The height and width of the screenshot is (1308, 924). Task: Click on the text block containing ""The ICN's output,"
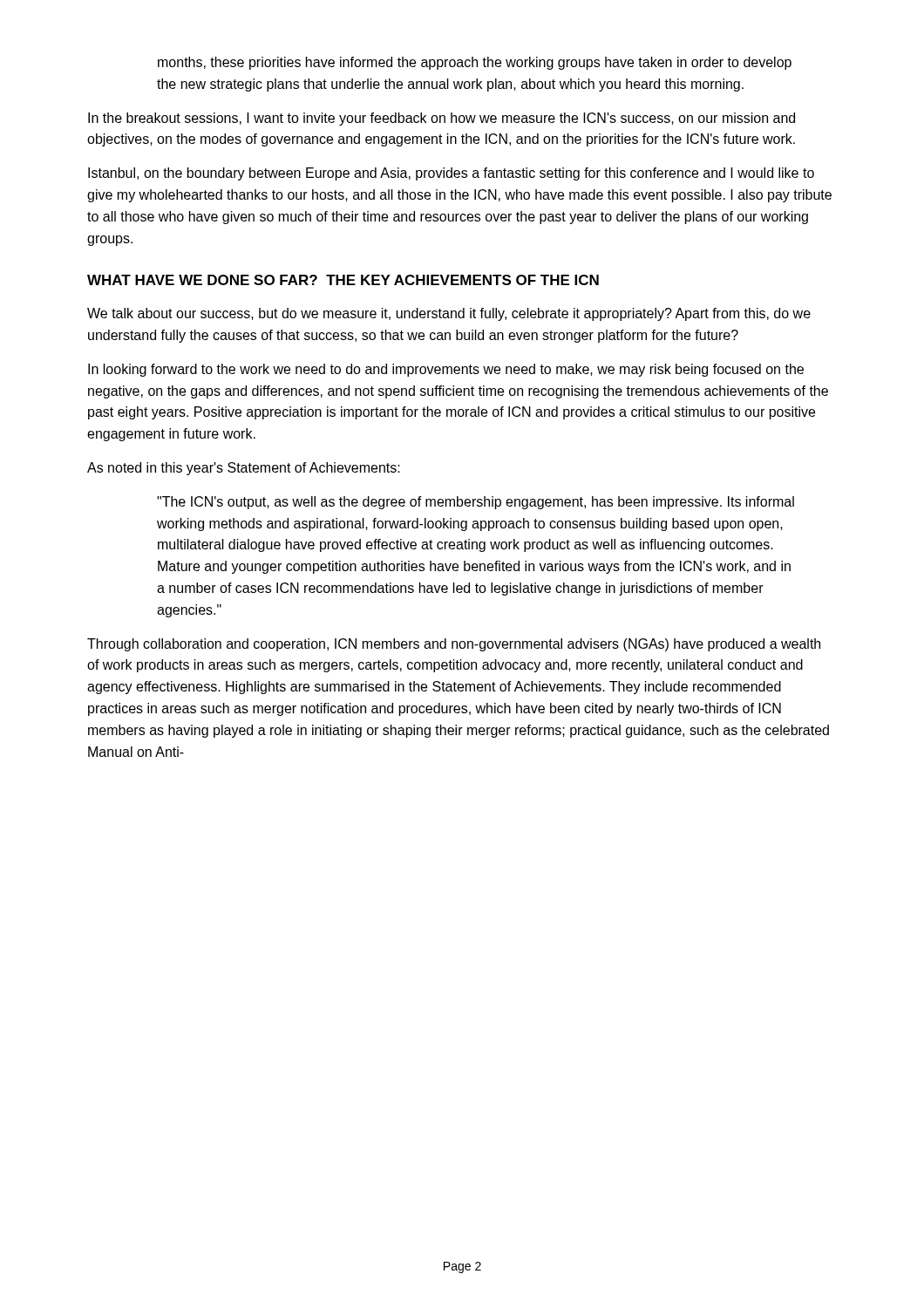pos(479,556)
